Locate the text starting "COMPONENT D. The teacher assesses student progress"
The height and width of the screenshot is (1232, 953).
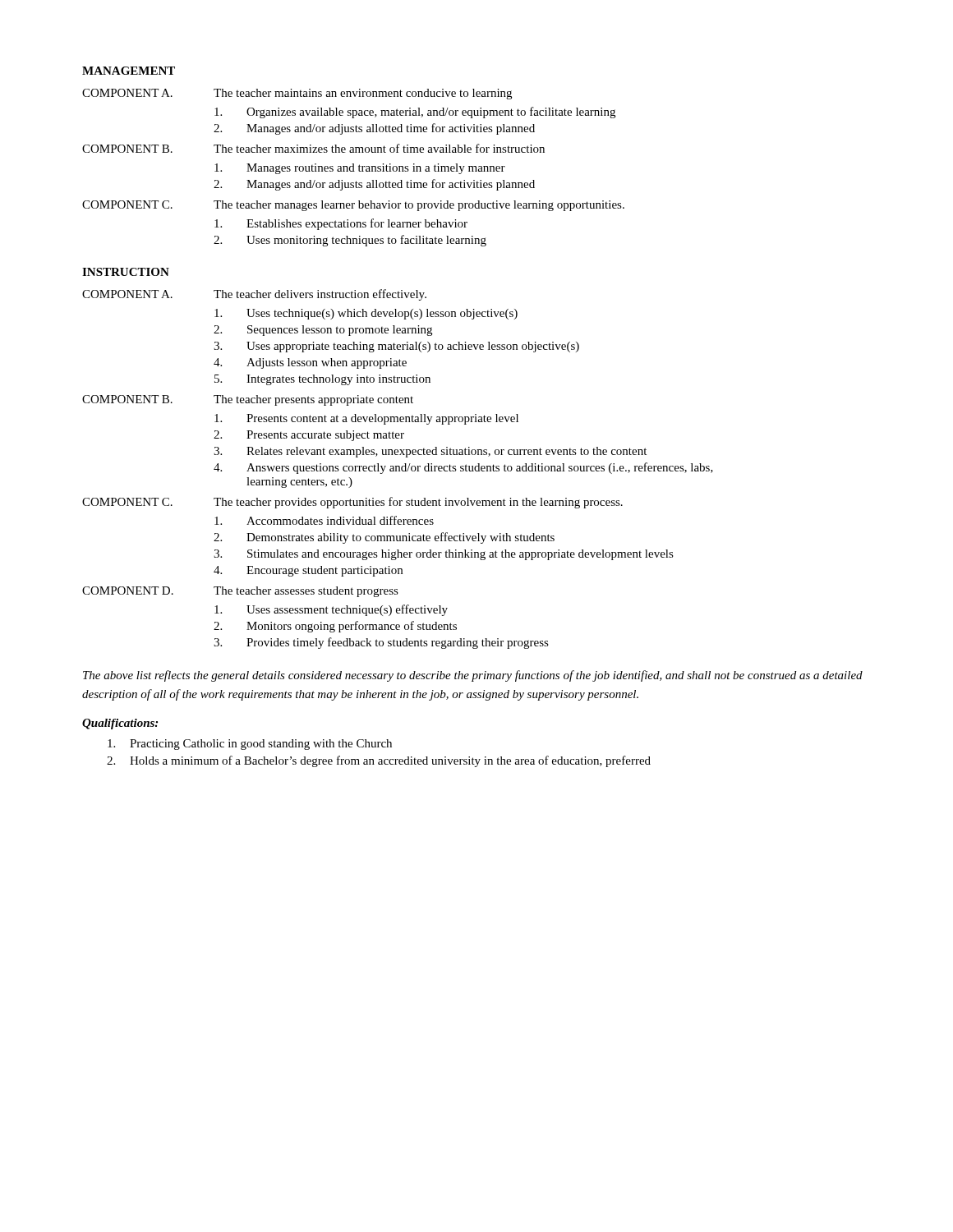click(240, 592)
